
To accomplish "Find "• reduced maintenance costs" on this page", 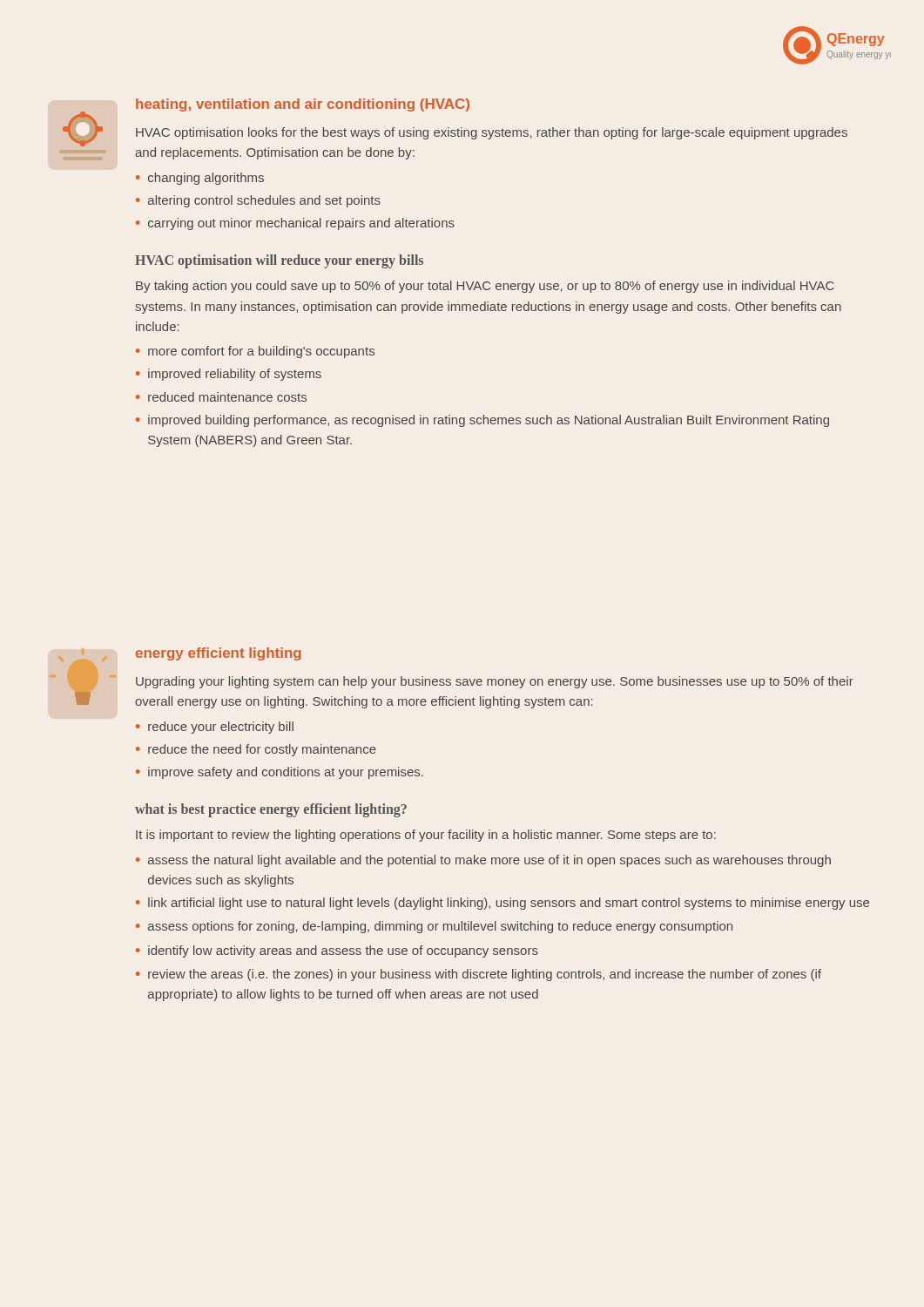I will click(221, 397).
